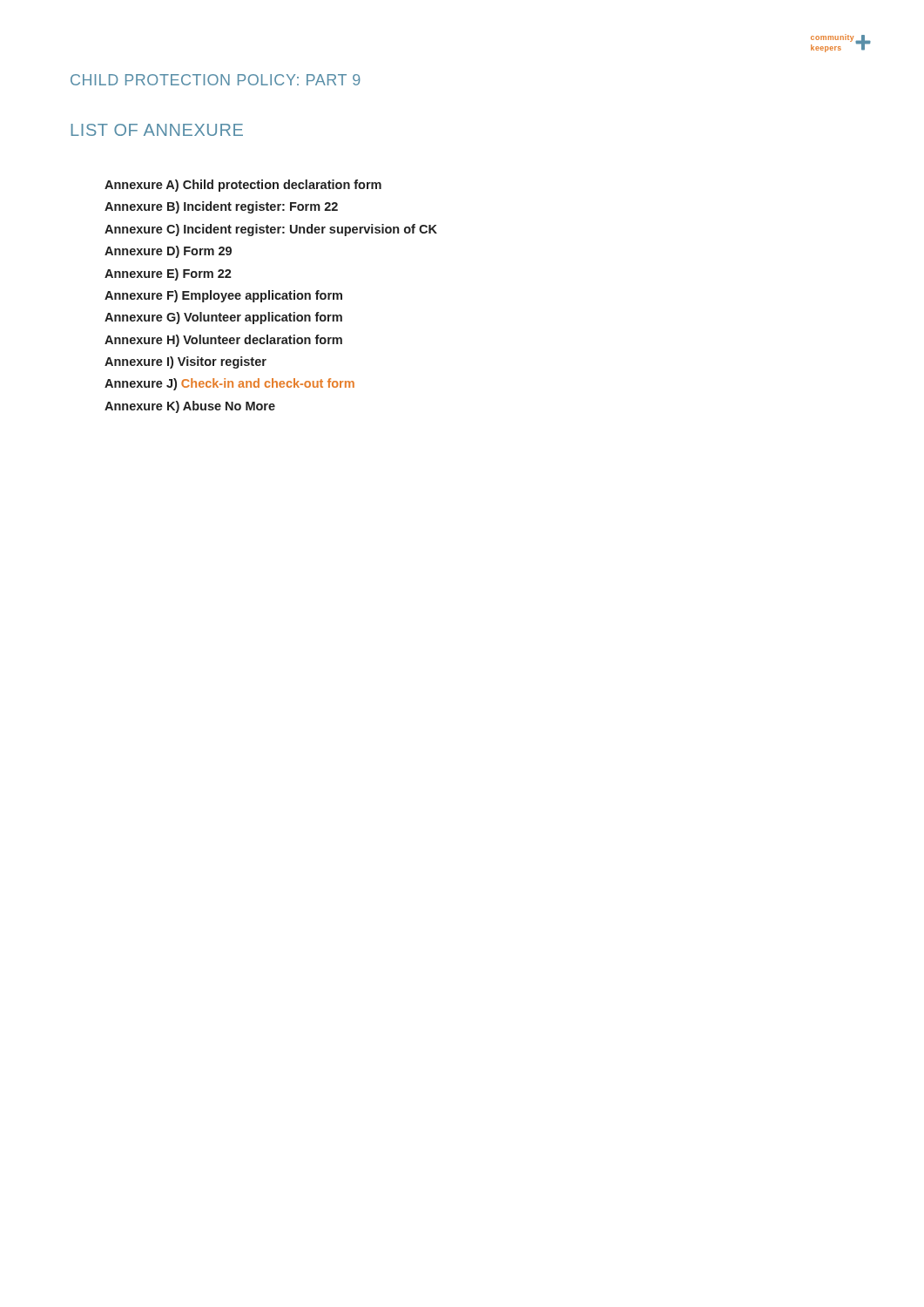Click on the list item containing "Annexure A) Child protection declaration"
The height and width of the screenshot is (1307, 924).
point(243,185)
